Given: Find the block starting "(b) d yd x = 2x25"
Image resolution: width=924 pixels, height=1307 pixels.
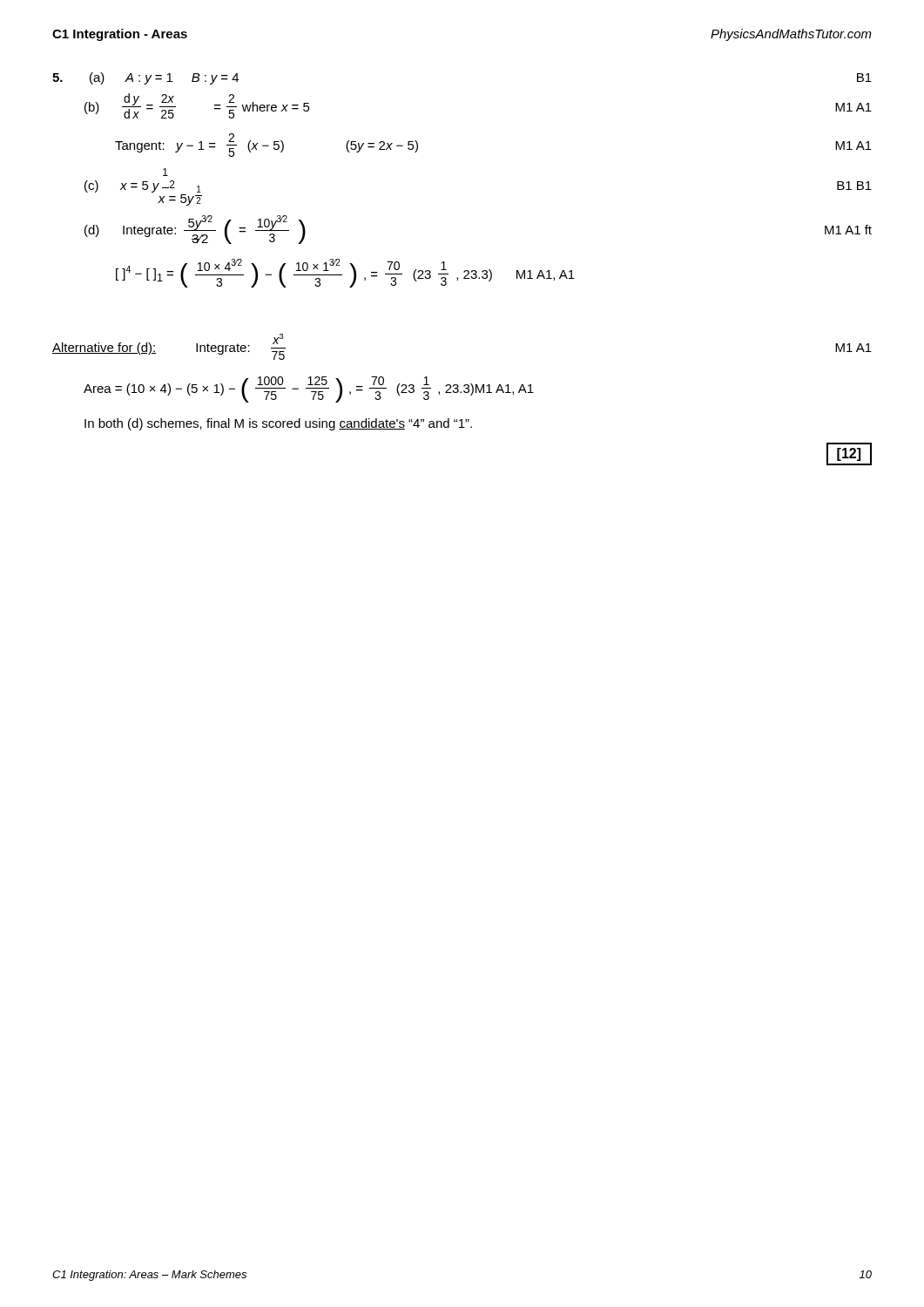Looking at the screenshot, I should [131, 107].
